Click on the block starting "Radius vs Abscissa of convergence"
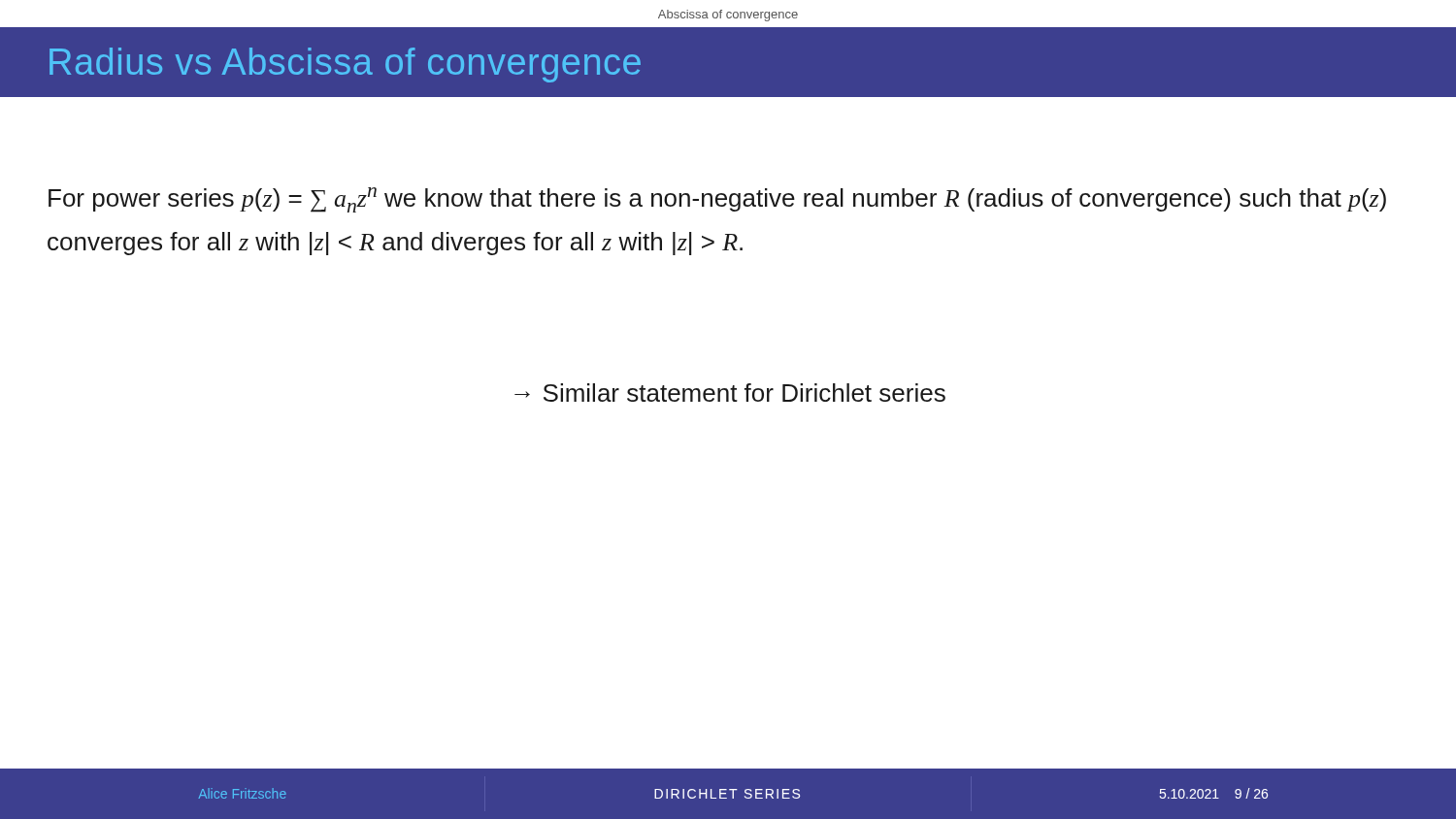 345,62
